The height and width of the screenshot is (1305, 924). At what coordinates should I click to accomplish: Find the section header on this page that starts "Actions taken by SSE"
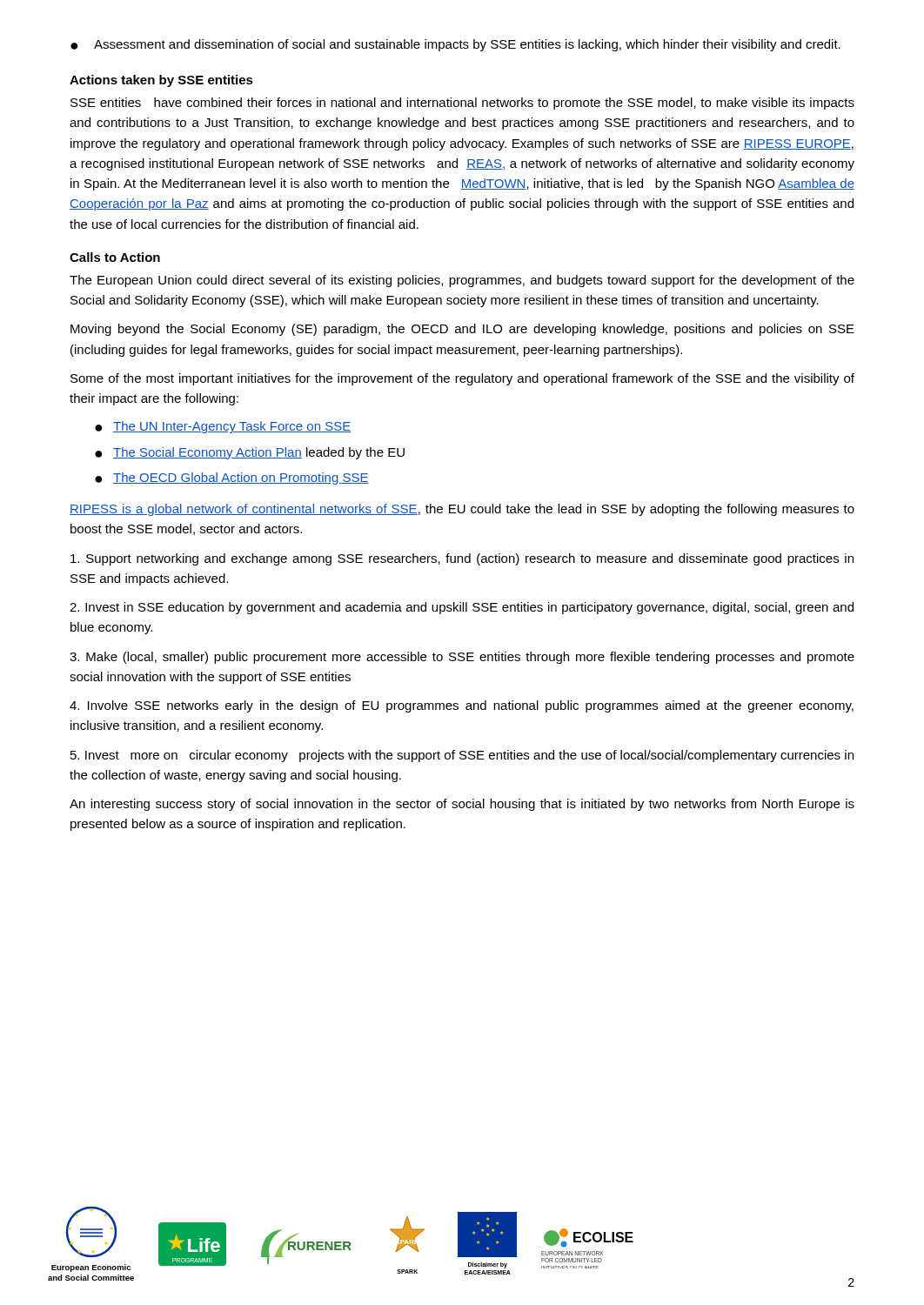(x=161, y=80)
